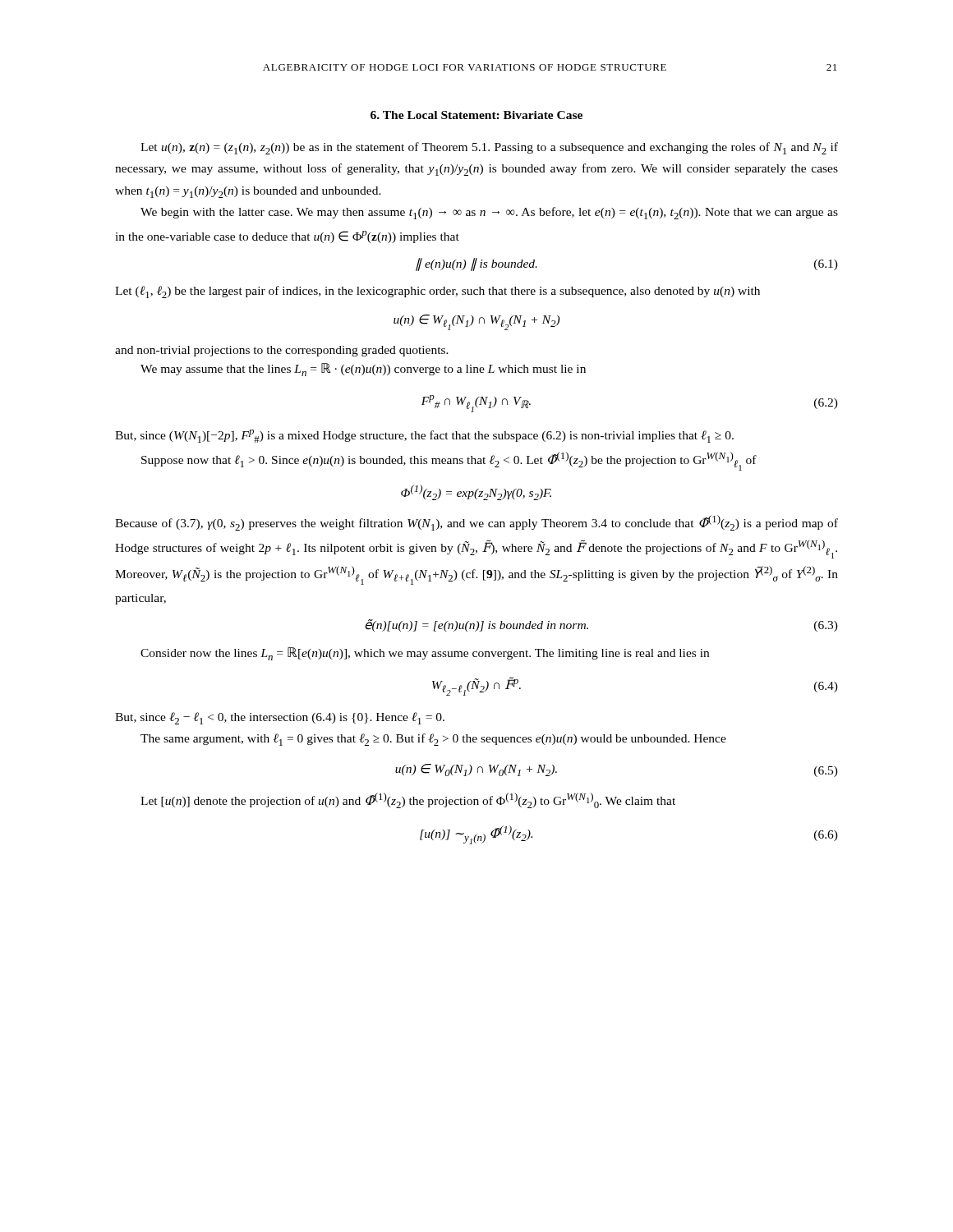953x1232 pixels.
Task: Navigate to the text starting "Because of (3.7), γ(0, s2) preserves the weight"
Action: 476,559
